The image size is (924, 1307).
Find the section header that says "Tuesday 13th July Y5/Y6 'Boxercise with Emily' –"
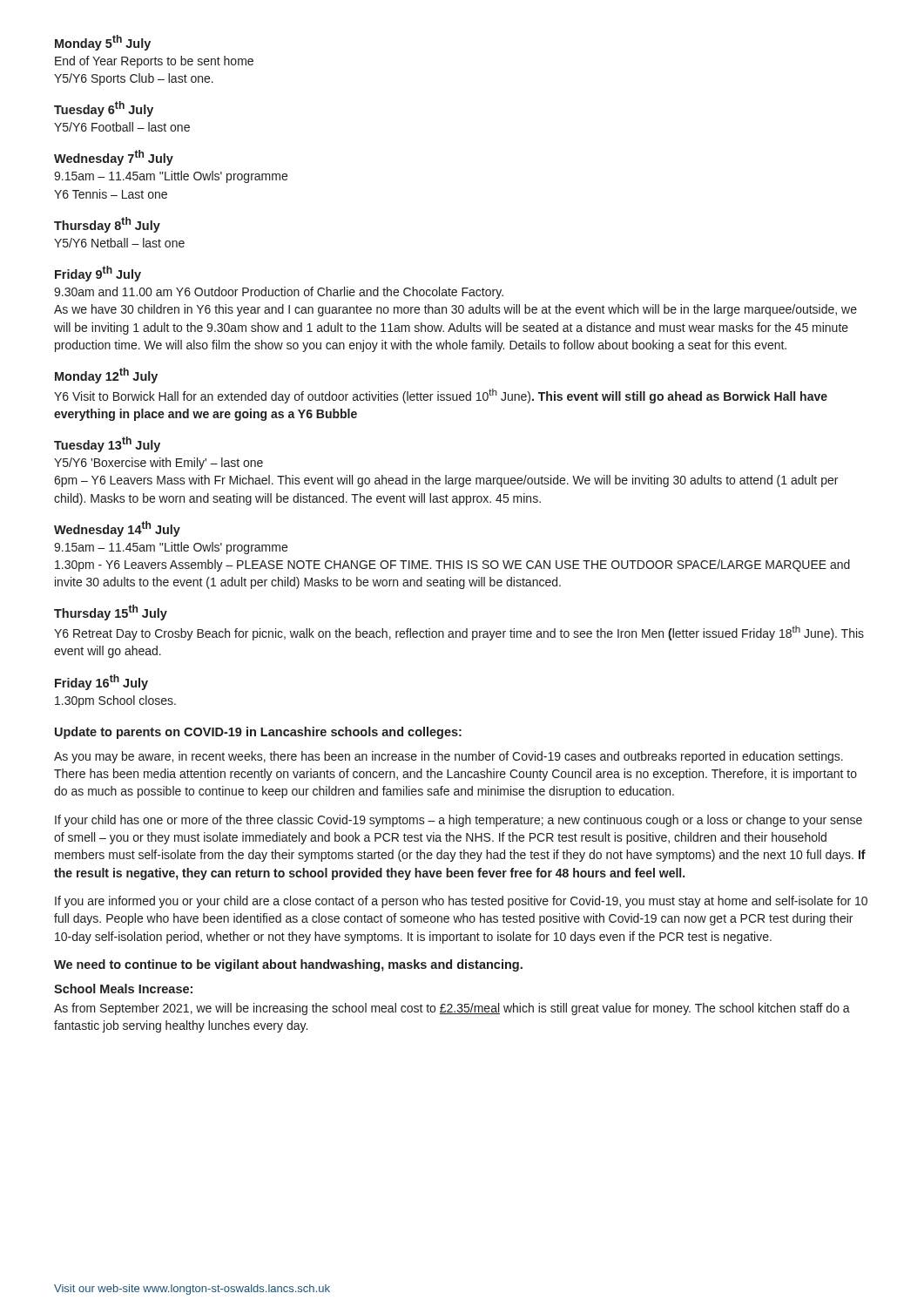point(462,471)
